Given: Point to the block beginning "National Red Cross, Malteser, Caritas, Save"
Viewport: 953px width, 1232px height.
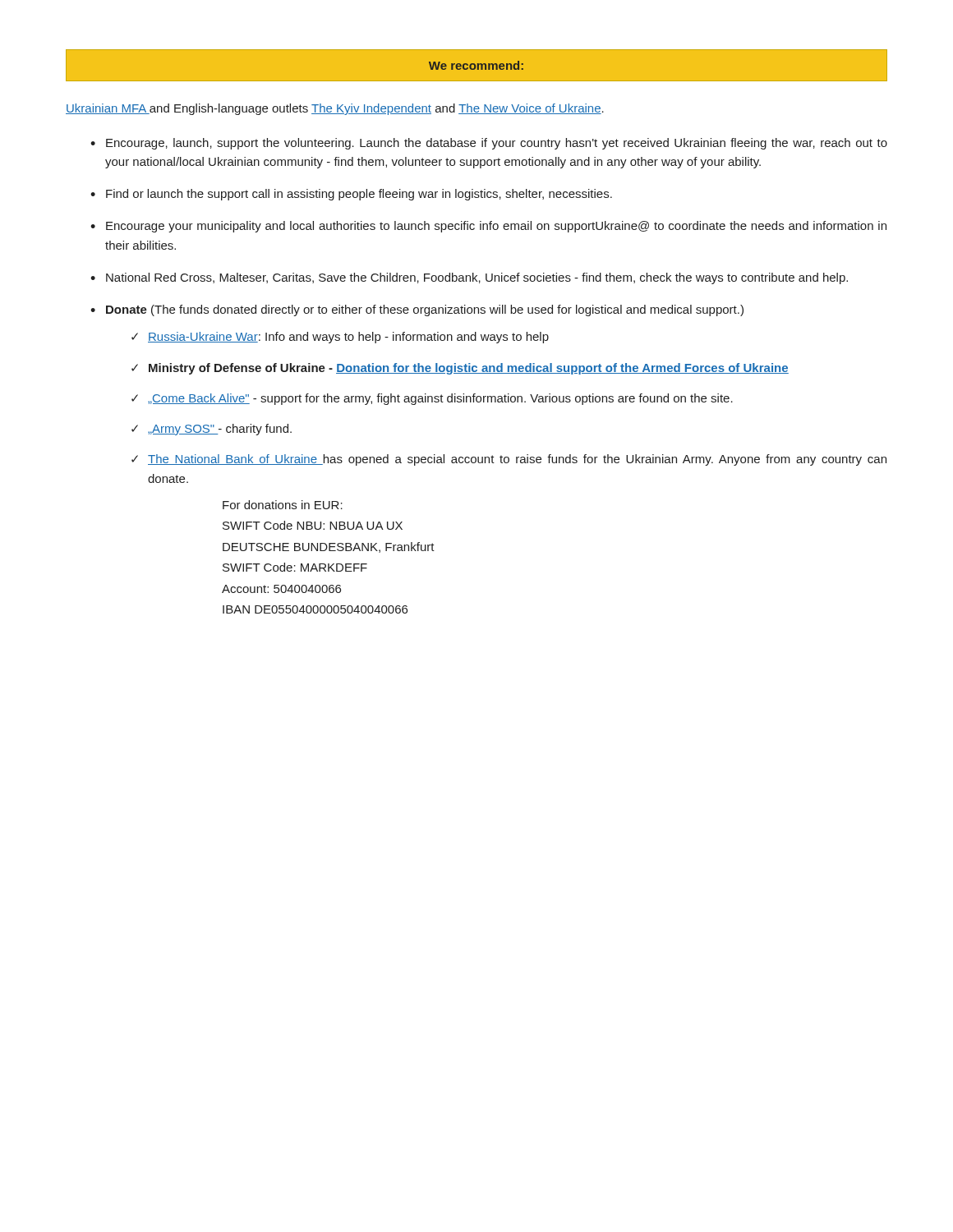Looking at the screenshot, I should pos(477,277).
